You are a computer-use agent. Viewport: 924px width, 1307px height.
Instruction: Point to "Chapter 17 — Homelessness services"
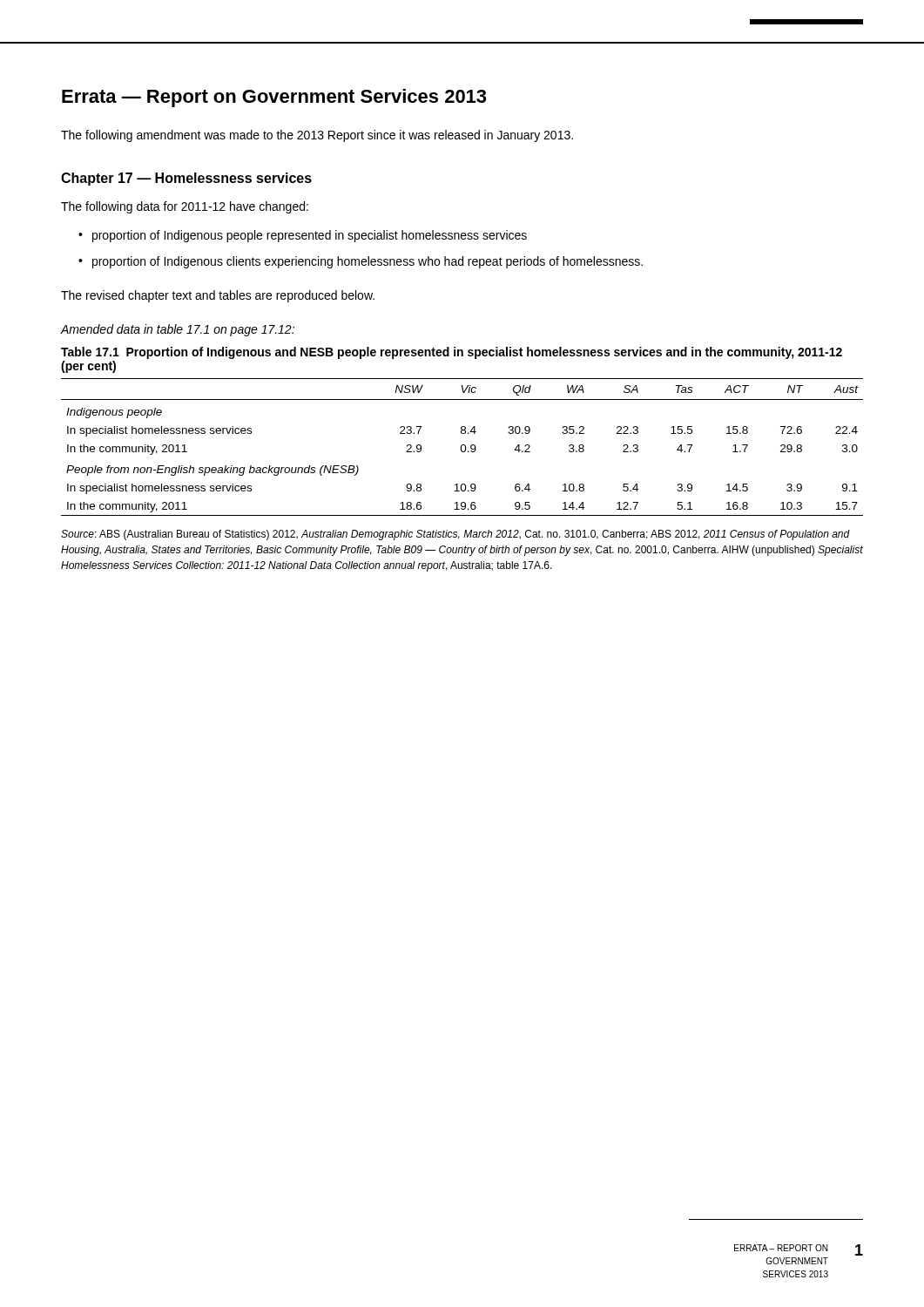tap(186, 179)
